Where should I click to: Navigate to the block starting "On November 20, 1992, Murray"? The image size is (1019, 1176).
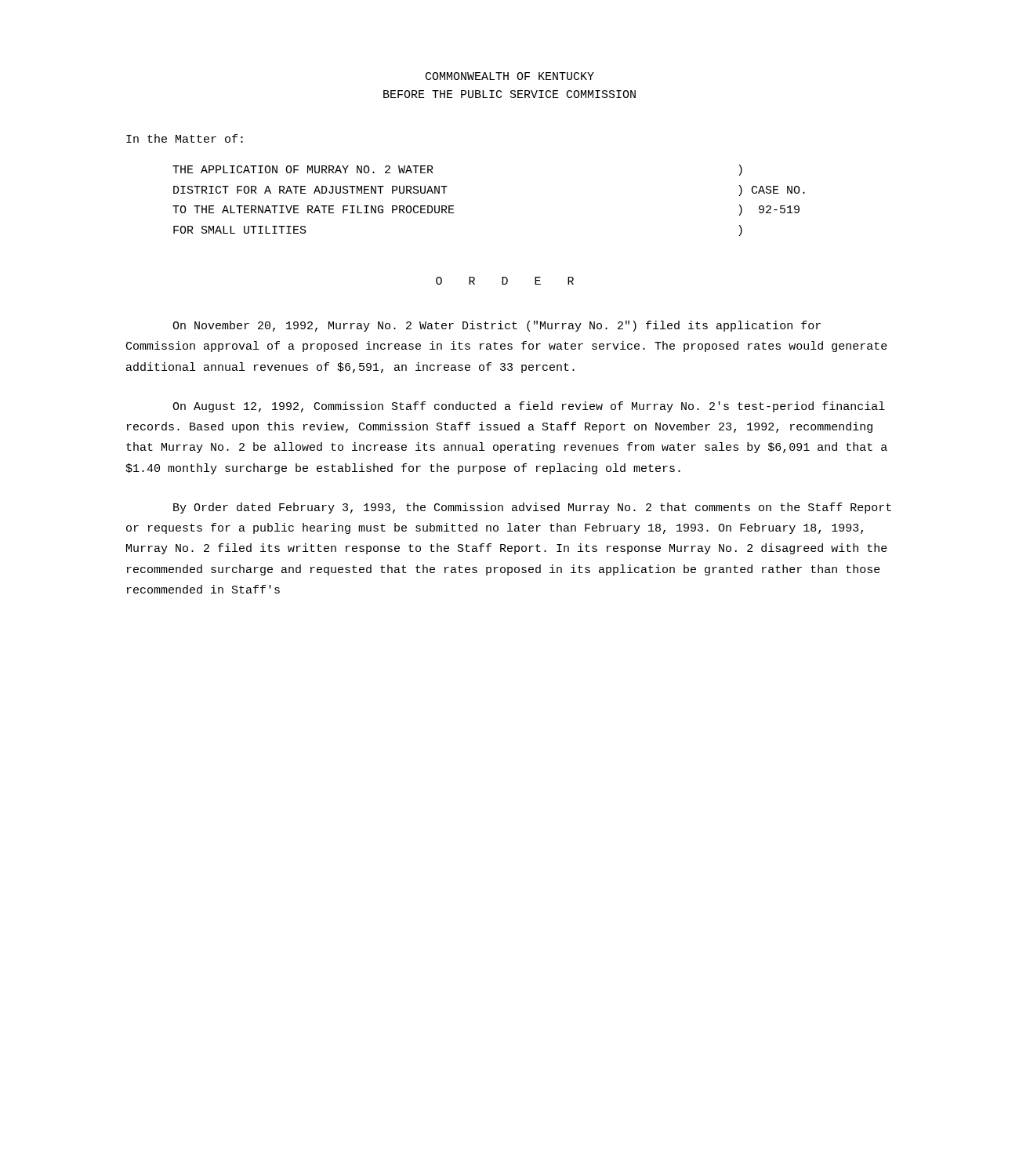point(506,347)
